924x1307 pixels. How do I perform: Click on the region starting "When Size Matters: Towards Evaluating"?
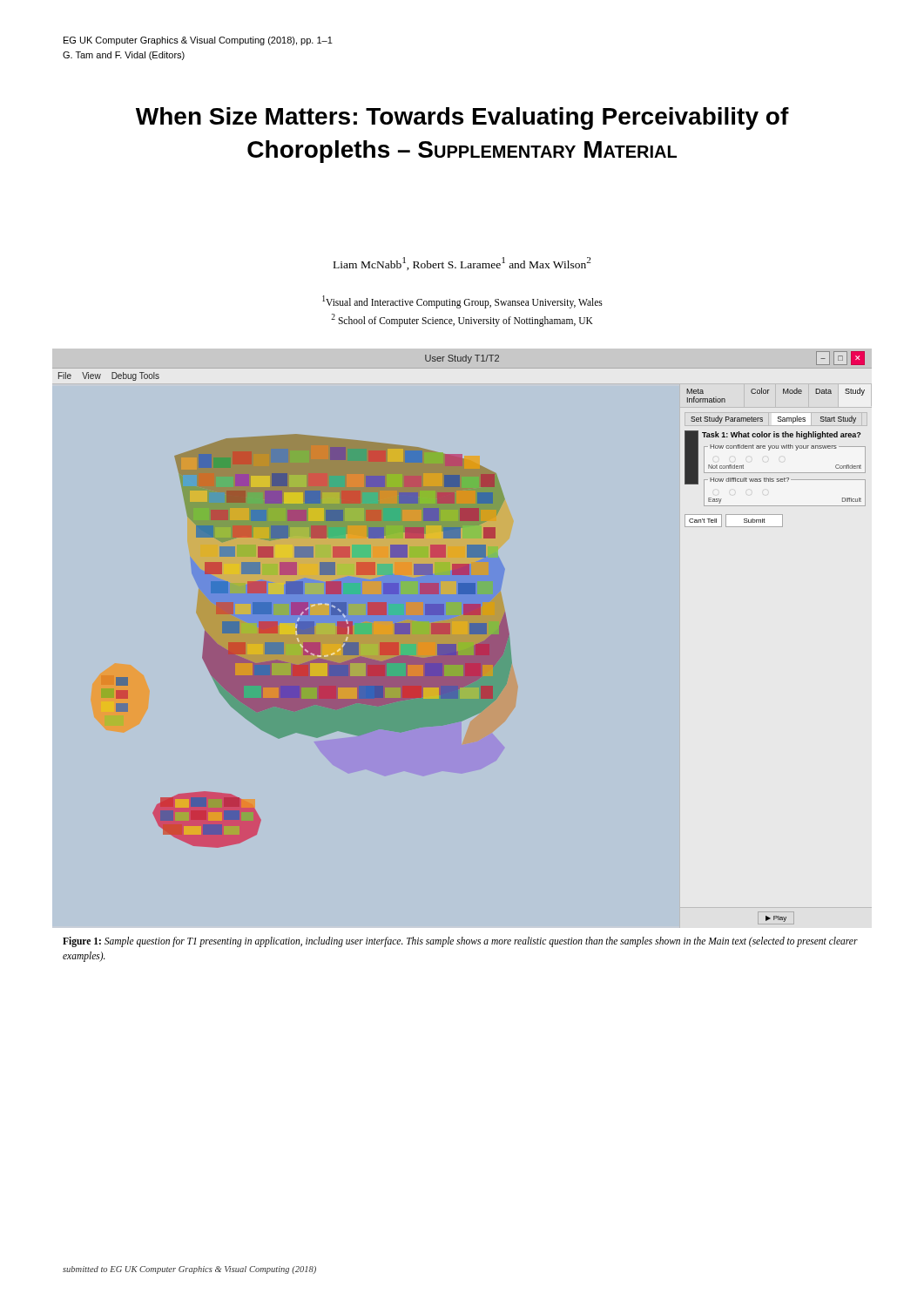tap(462, 133)
